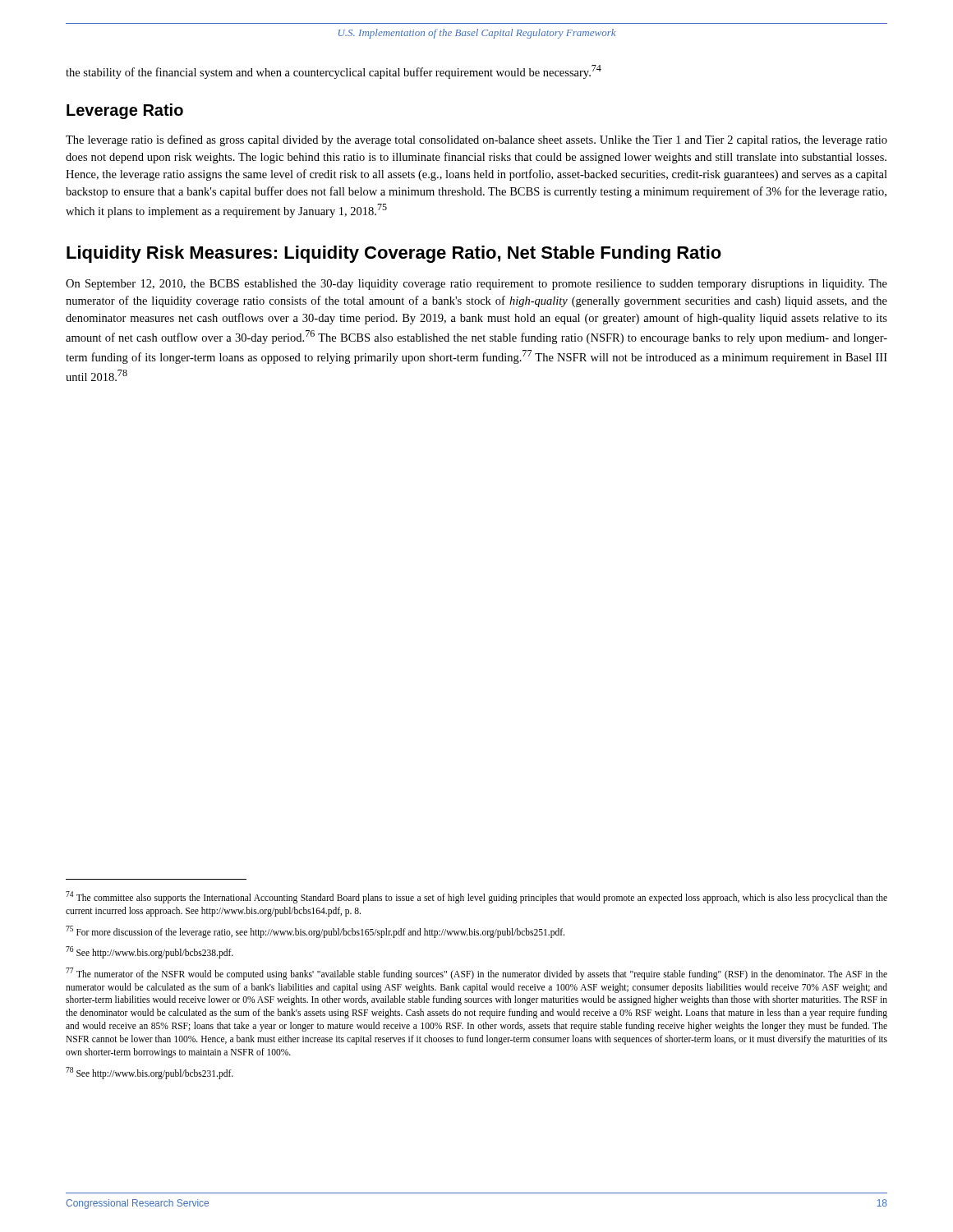Locate the block of text that opens with "77 The numerator of the NSFR"
The width and height of the screenshot is (953, 1232).
click(476, 1011)
